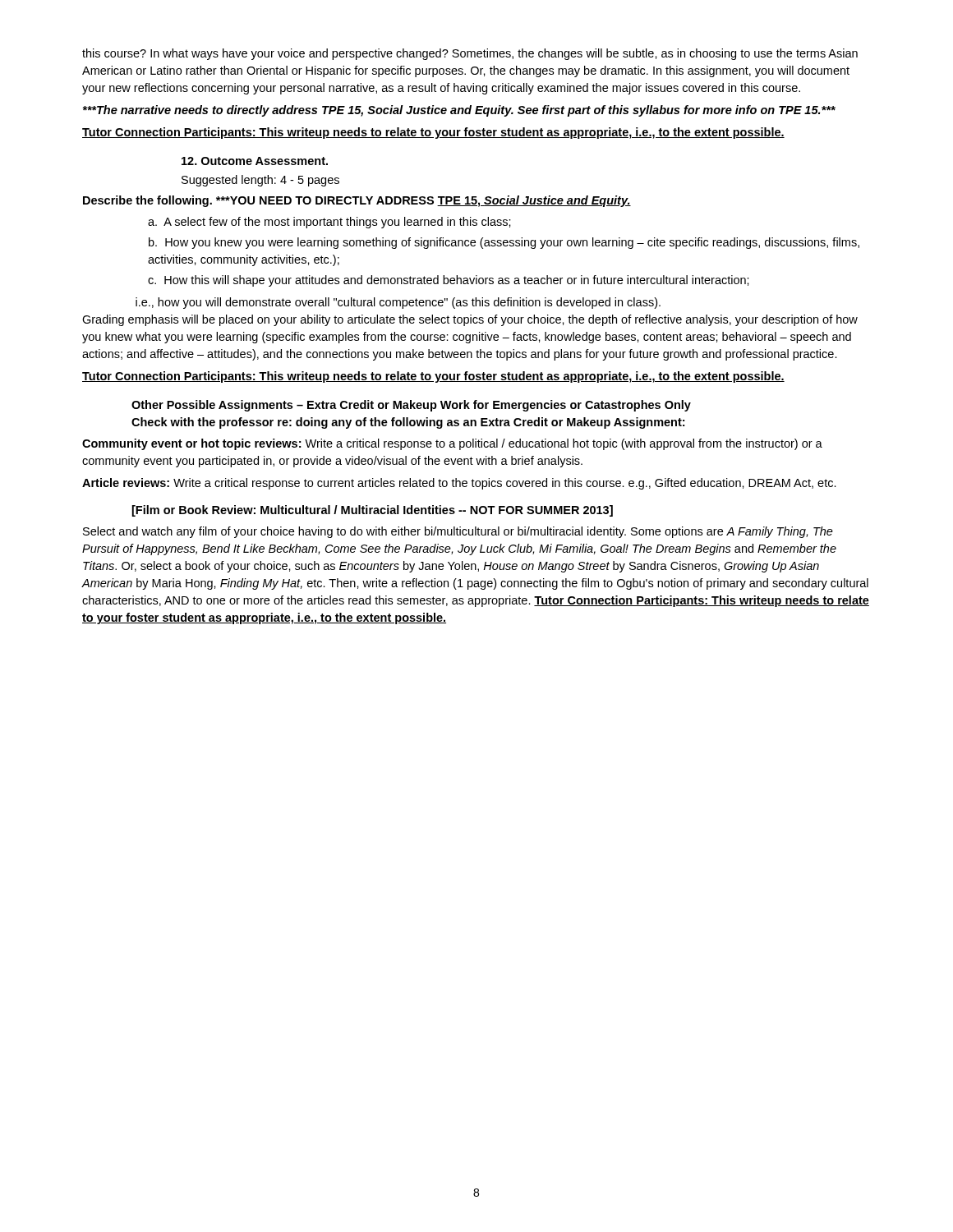953x1232 pixels.
Task: Point to the text starting "Describe the following. ***YOU NEED"
Action: pos(356,201)
